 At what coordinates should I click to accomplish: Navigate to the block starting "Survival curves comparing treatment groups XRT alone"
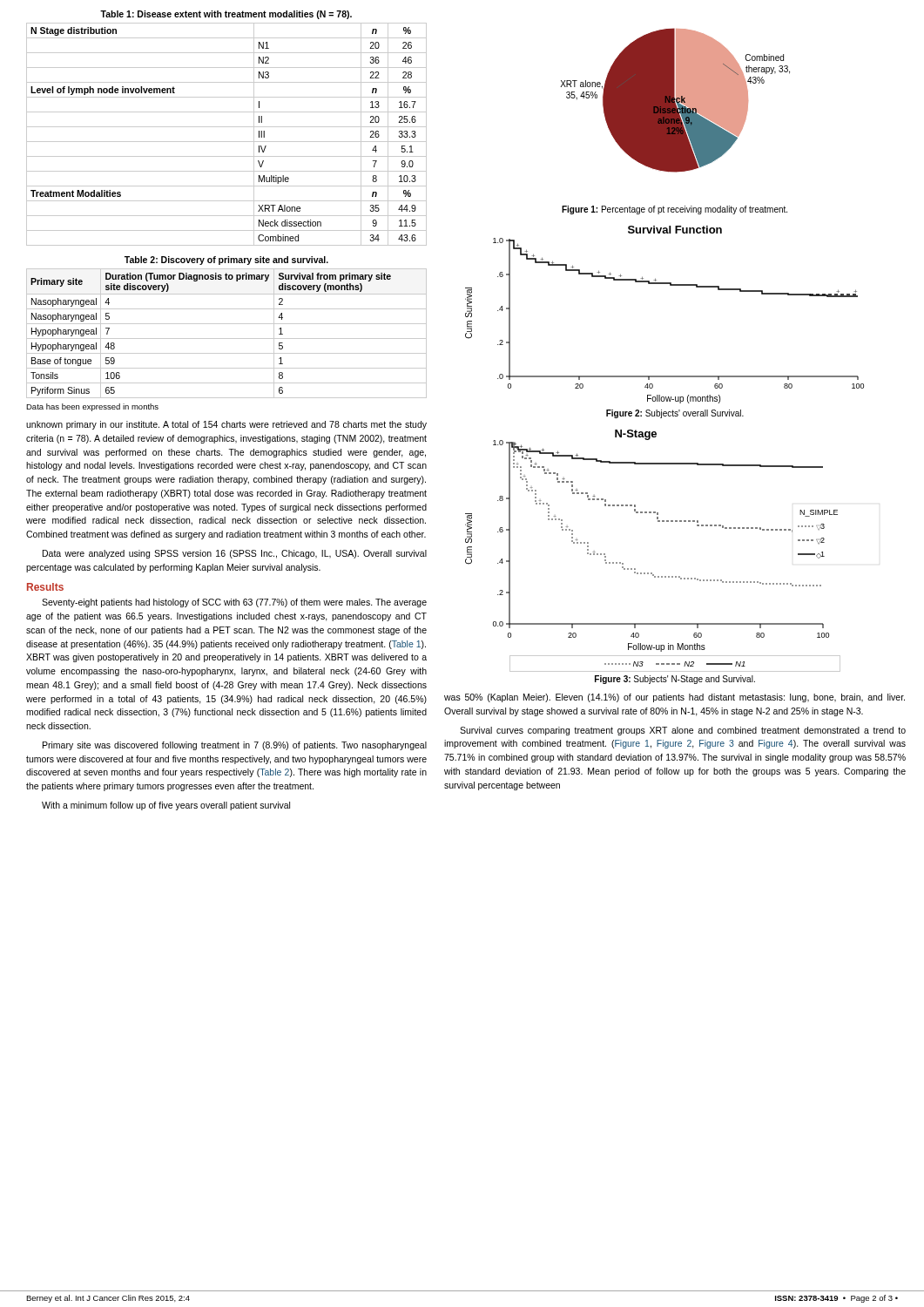[675, 757]
